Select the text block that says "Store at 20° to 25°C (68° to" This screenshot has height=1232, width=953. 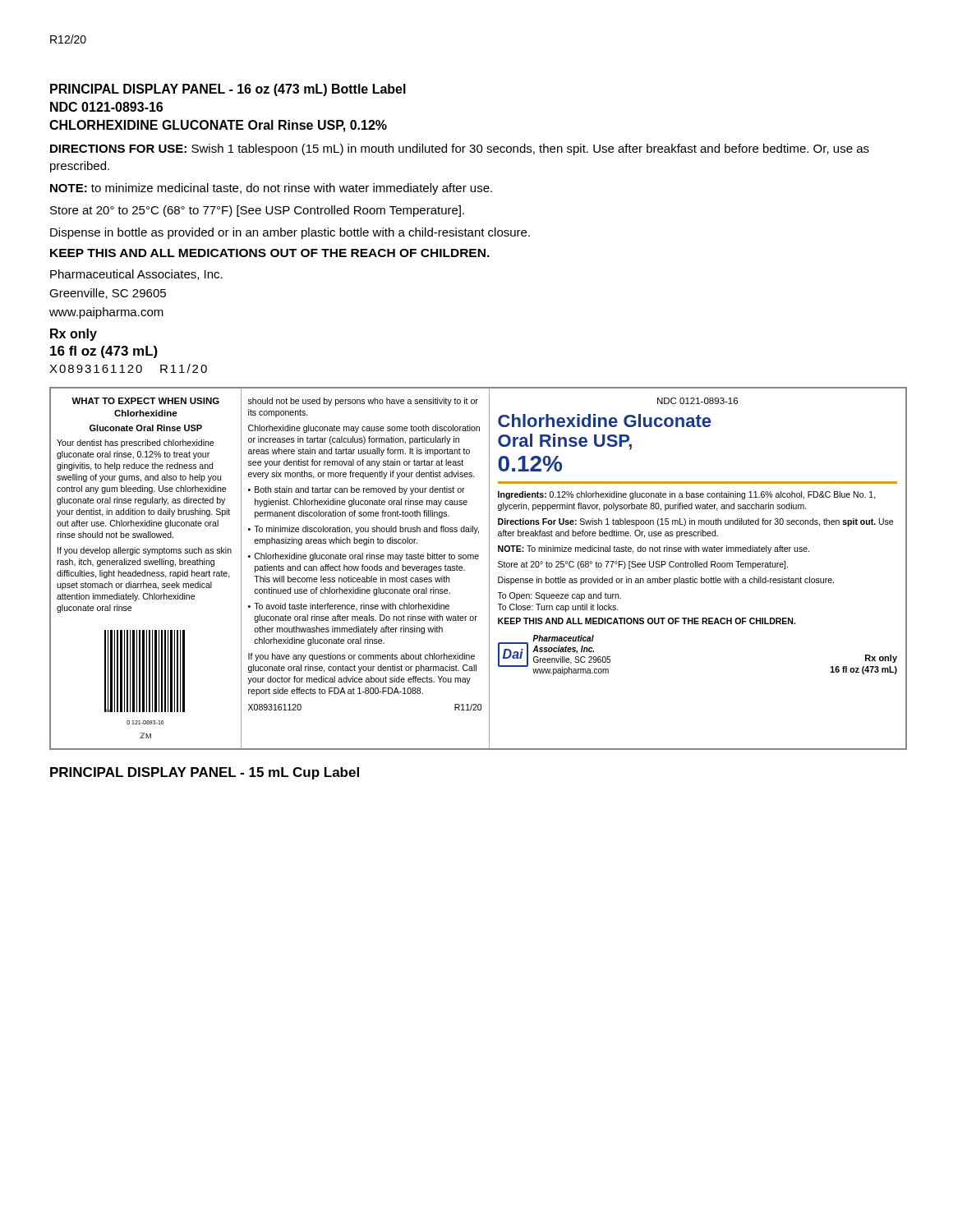[x=257, y=210]
